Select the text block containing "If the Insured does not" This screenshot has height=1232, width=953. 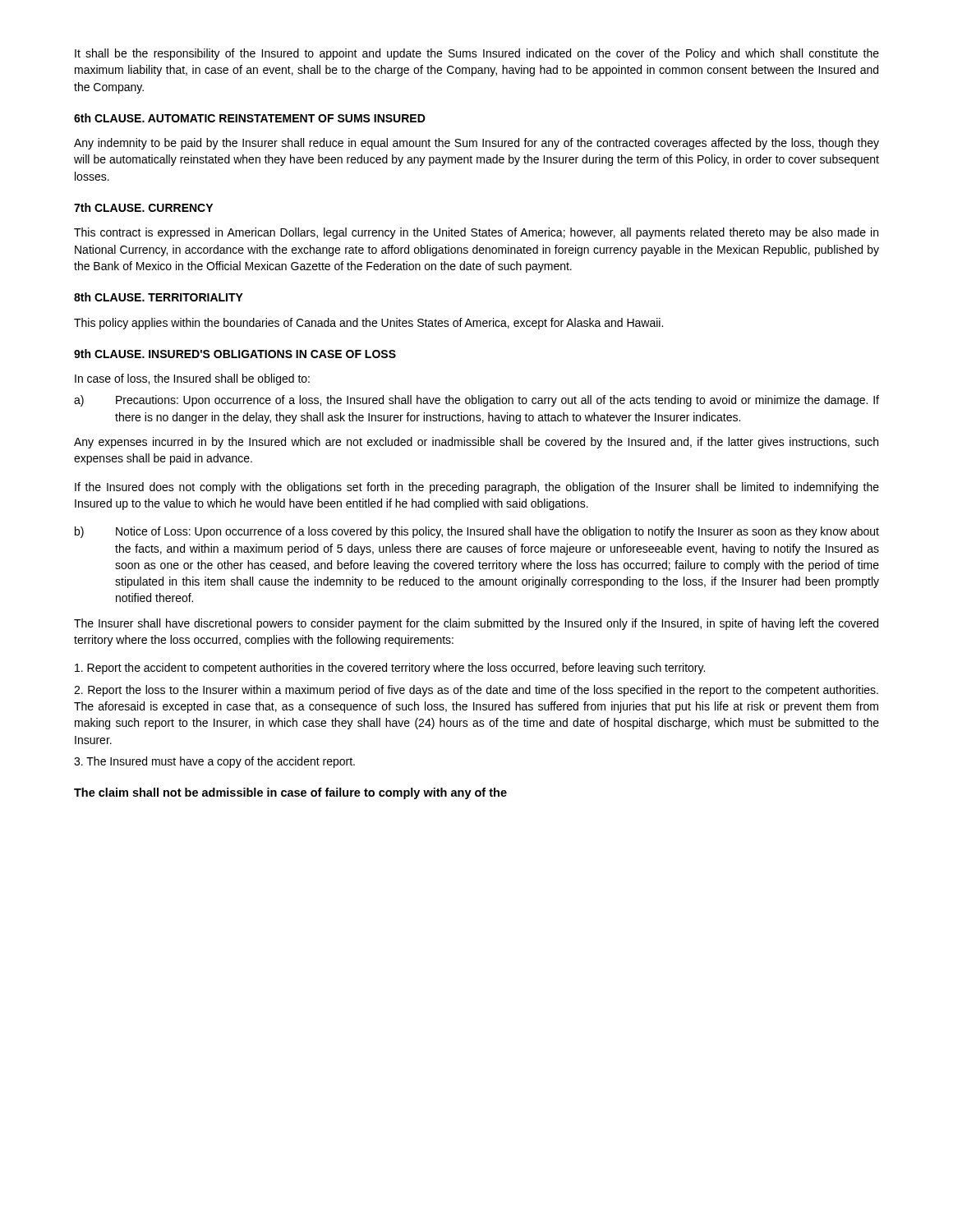click(x=476, y=495)
